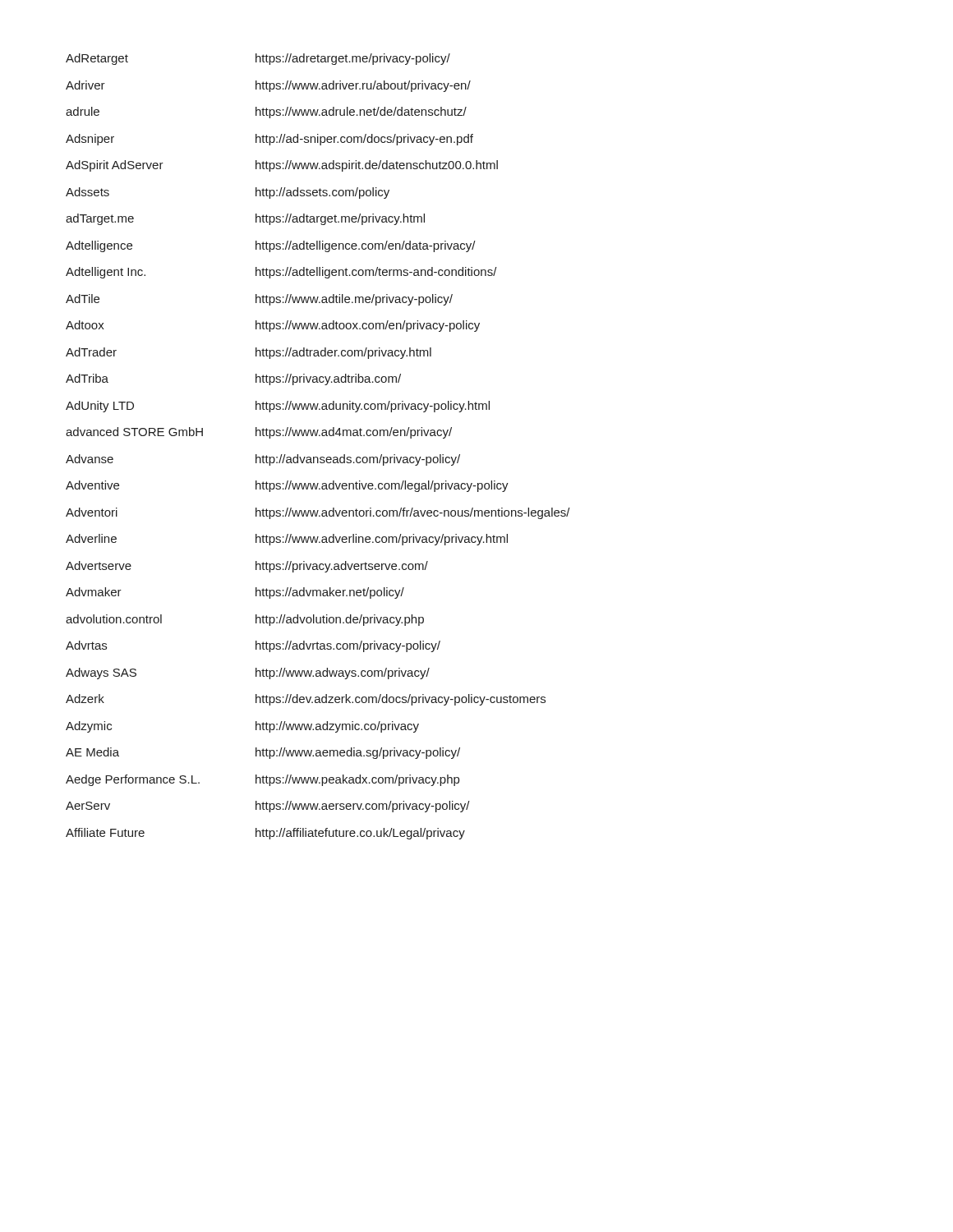Click on the list item containing "AE Media http://www.aemedia.sg/privacy-policy/"
The width and height of the screenshot is (953, 1232).
[x=263, y=753]
